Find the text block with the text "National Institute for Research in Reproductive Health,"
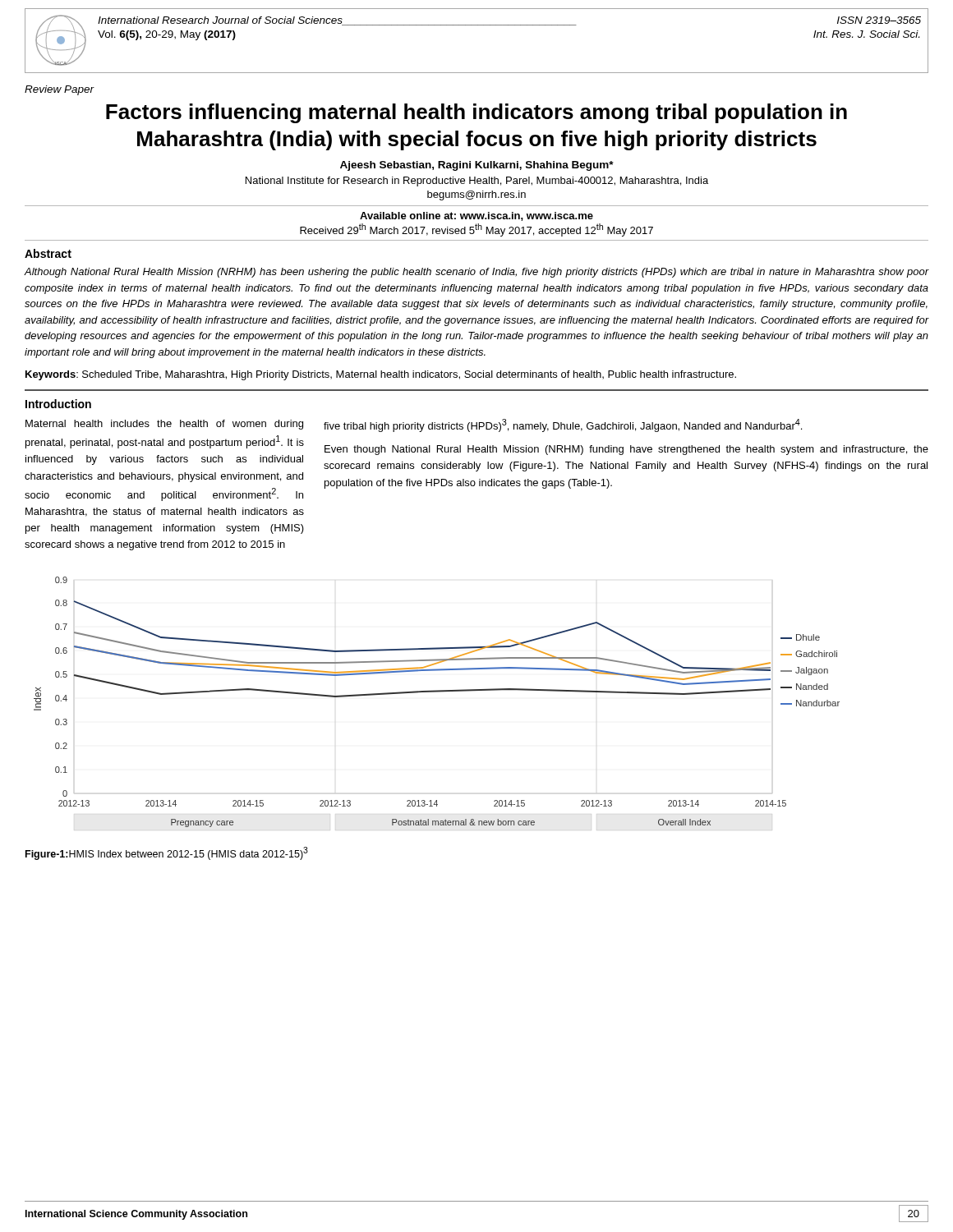Viewport: 953px width, 1232px height. click(x=476, y=180)
